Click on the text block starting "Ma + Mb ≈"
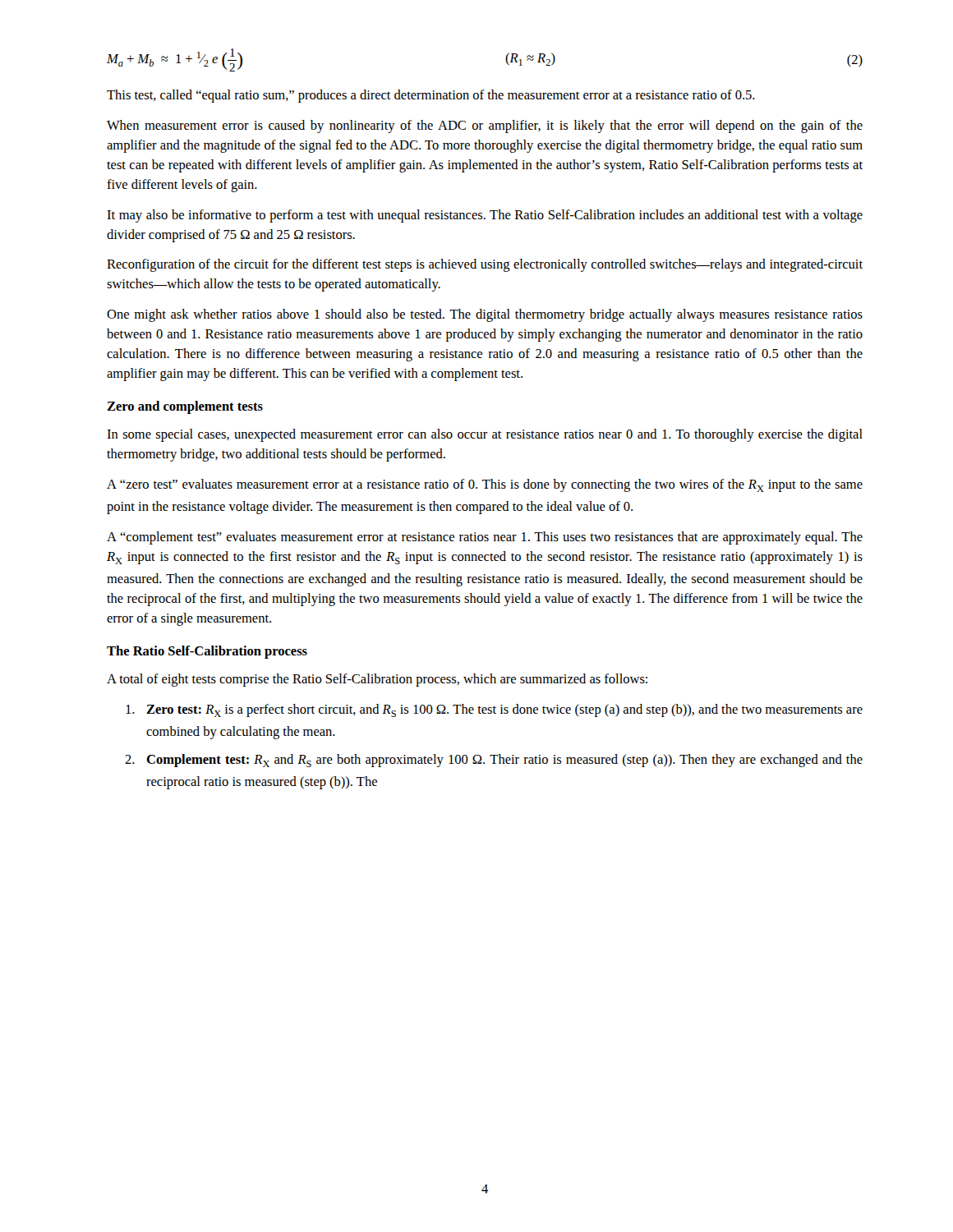 pos(203,60)
